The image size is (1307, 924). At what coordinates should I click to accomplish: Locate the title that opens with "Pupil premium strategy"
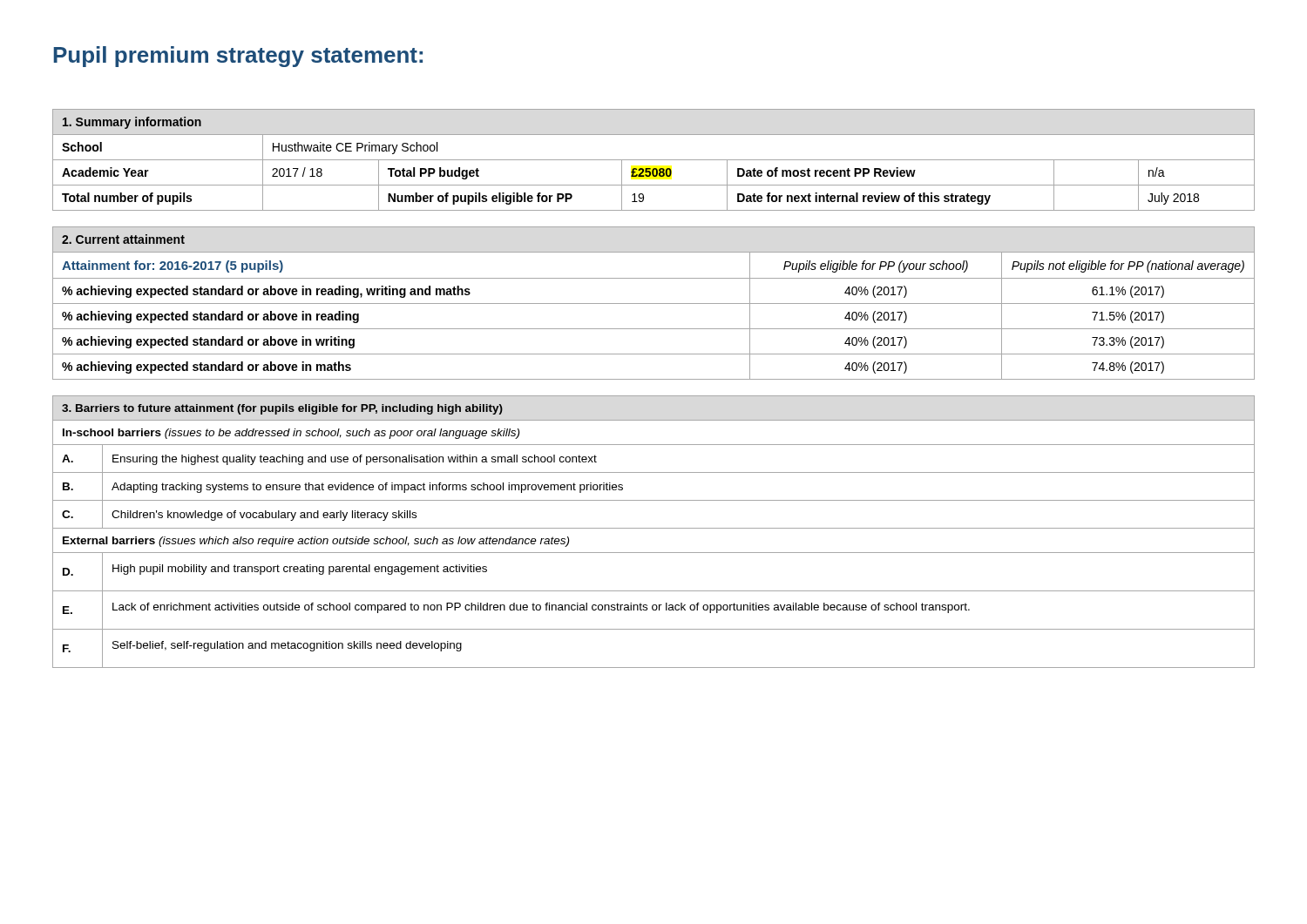coord(239,55)
